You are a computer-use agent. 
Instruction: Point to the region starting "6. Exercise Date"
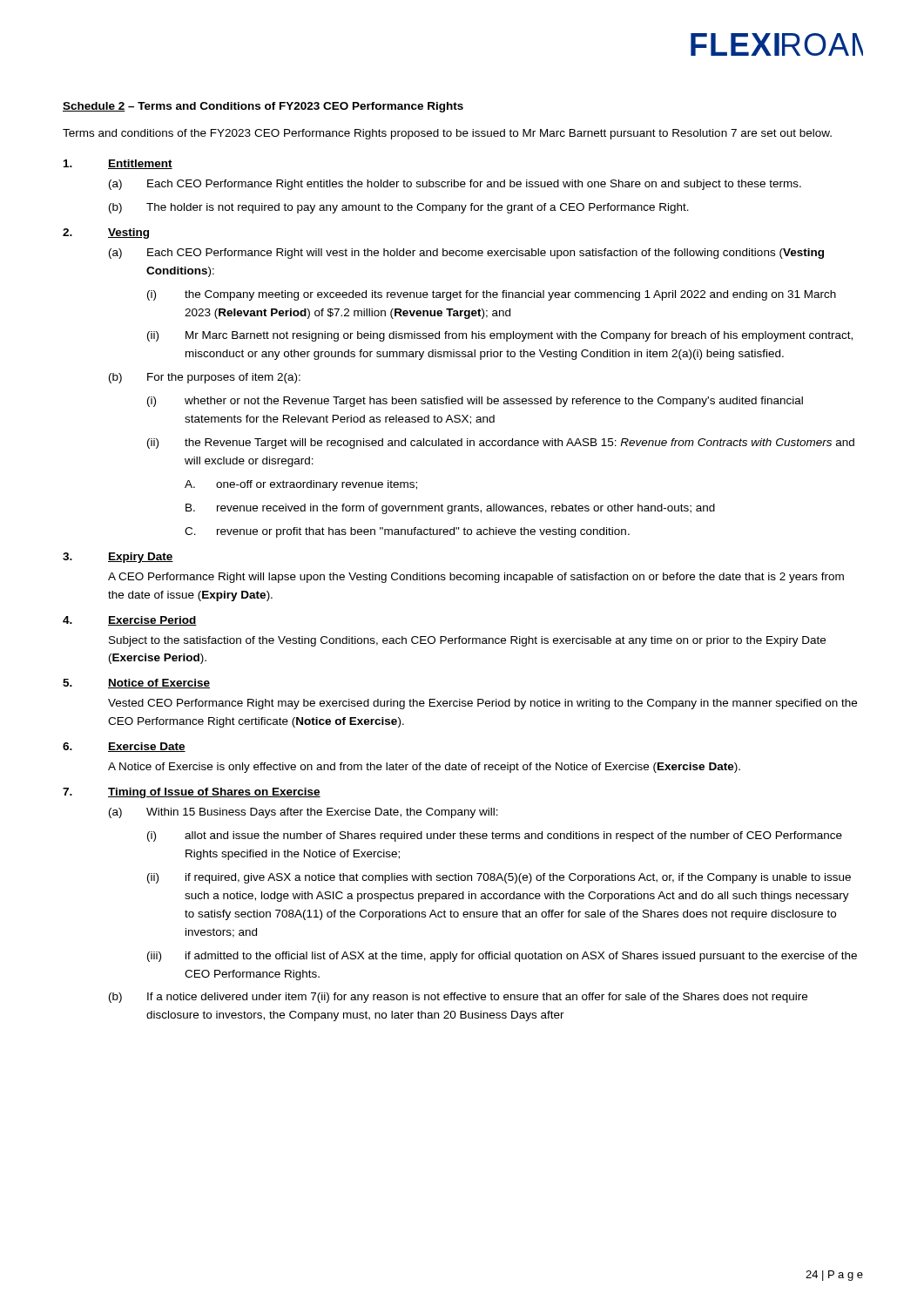[124, 746]
